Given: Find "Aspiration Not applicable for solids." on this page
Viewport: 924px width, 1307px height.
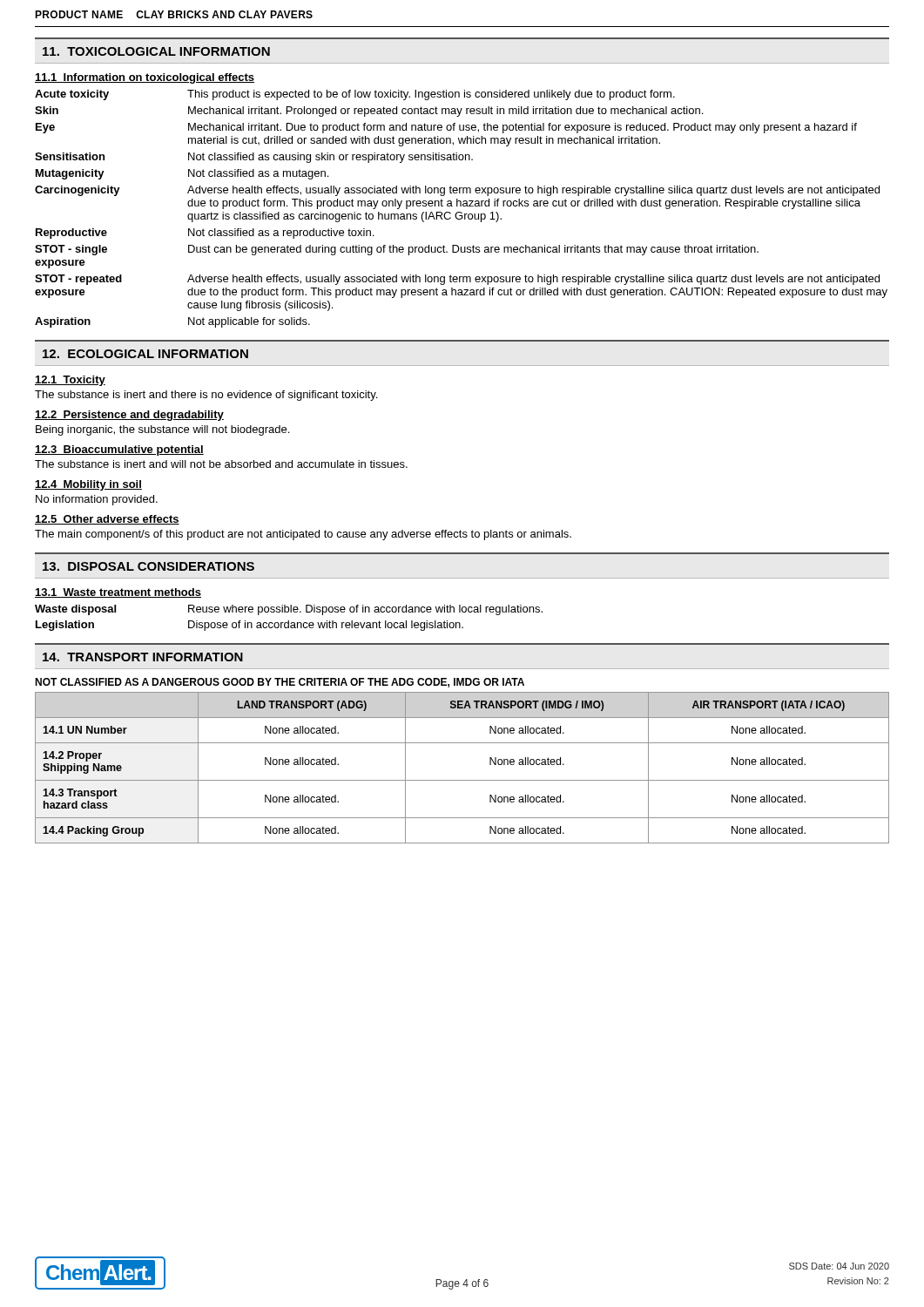Looking at the screenshot, I should [57, 322].
